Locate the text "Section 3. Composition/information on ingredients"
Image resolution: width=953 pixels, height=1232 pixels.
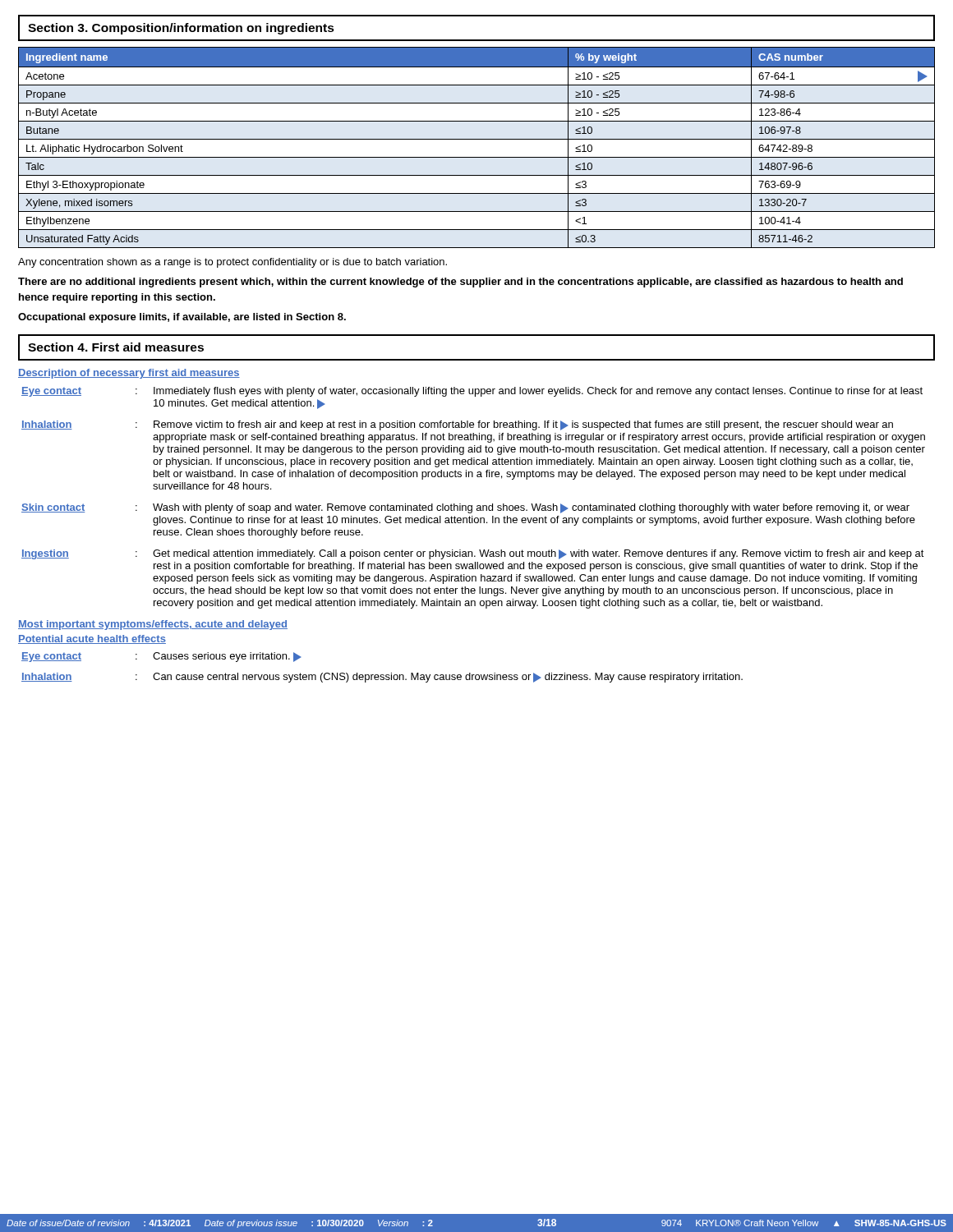181,28
